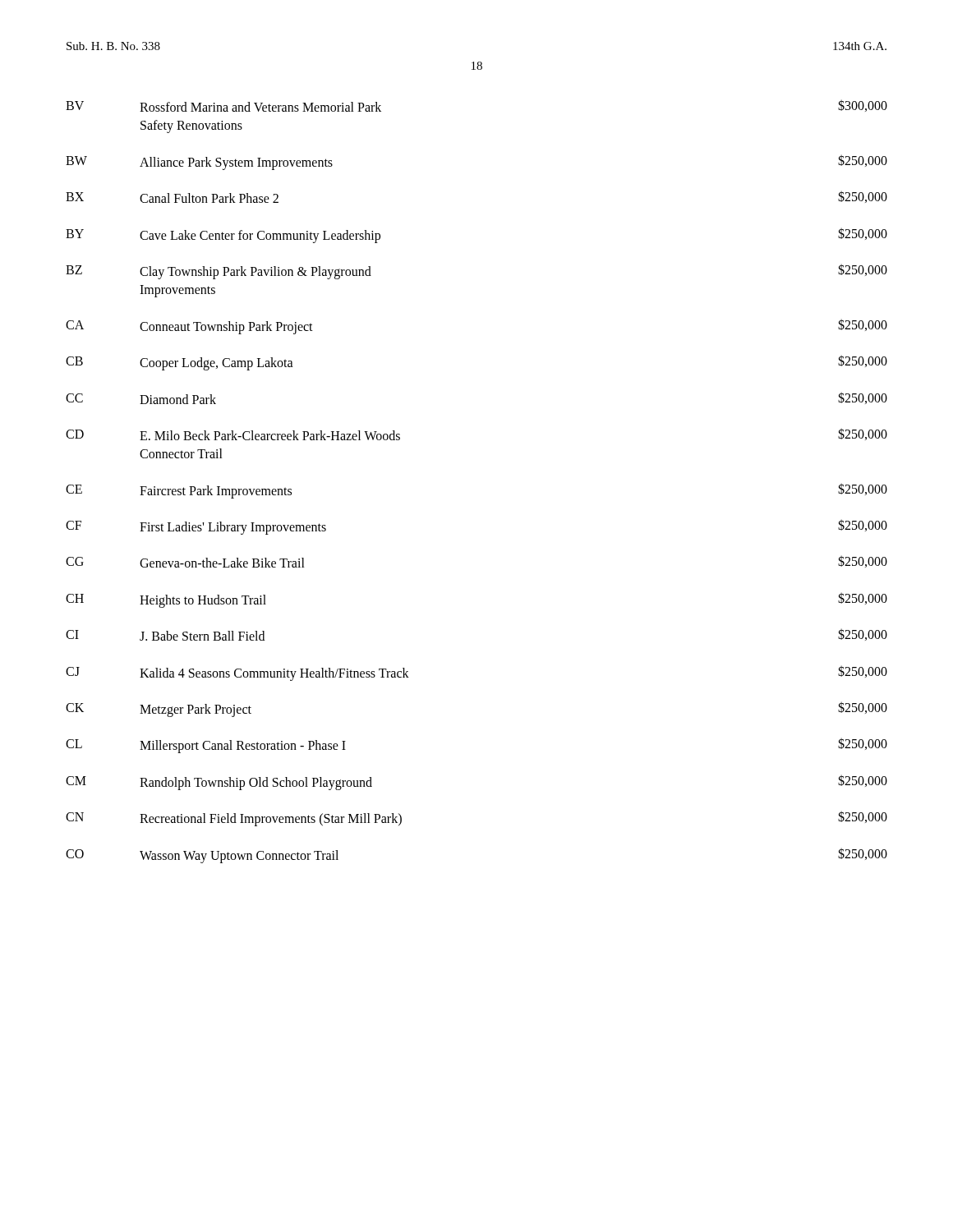
Task: Click on the list item that reads "CE Faircrest Park Improvements $250,000"
Action: (x=218, y=491)
